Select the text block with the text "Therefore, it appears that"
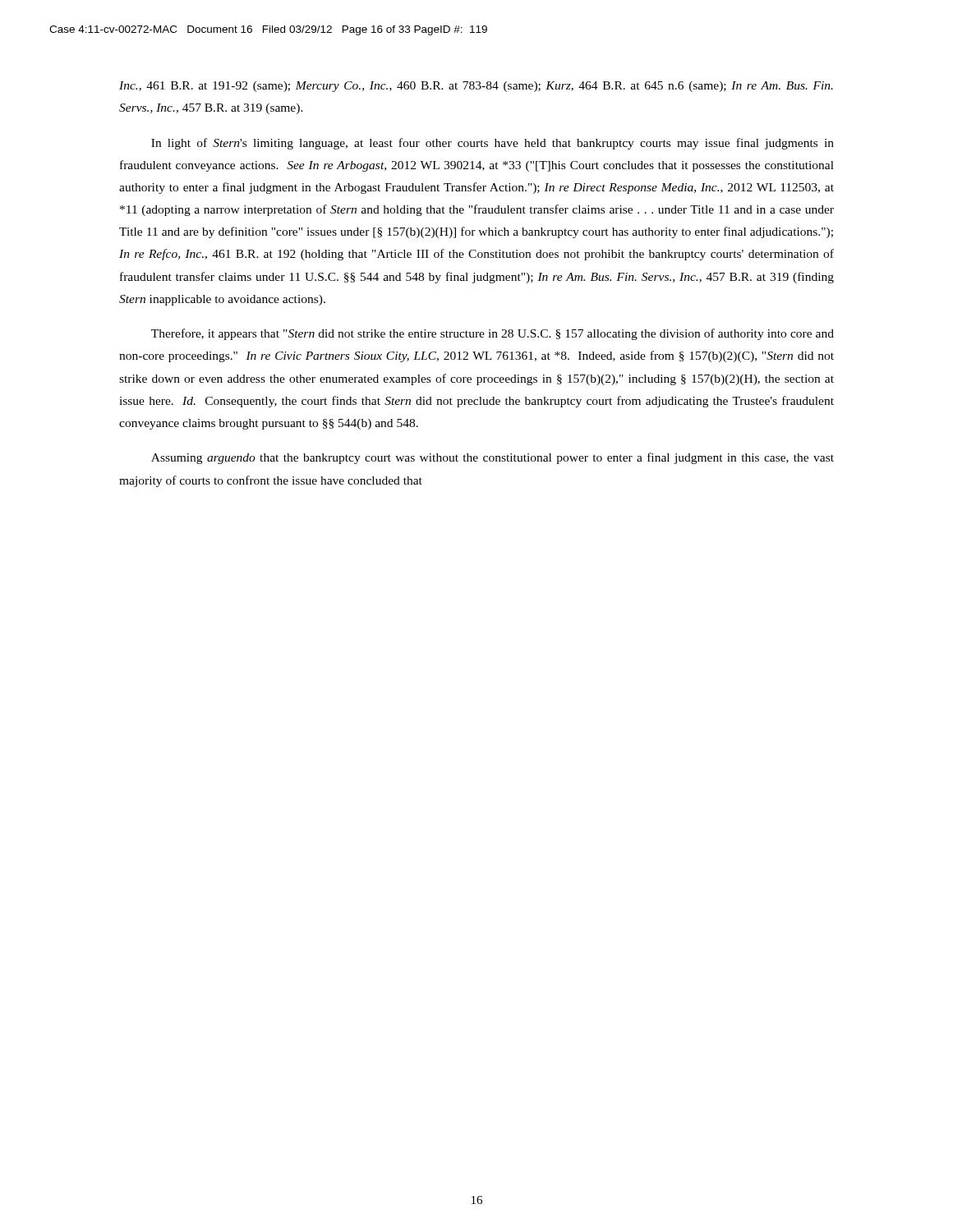The width and height of the screenshot is (953, 1232). click(x=476, y=378)
